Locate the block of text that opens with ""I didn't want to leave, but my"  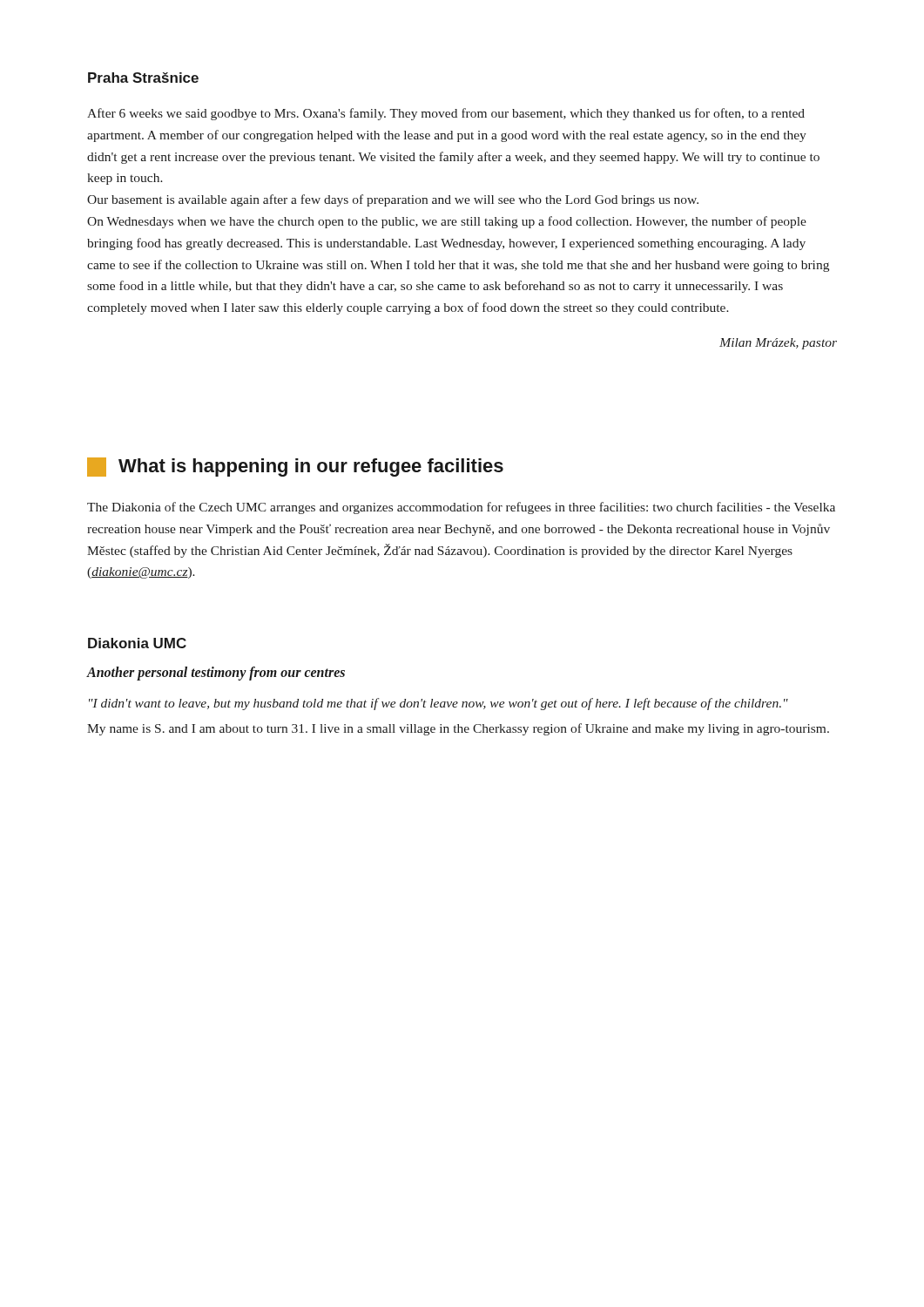[437, 703]
